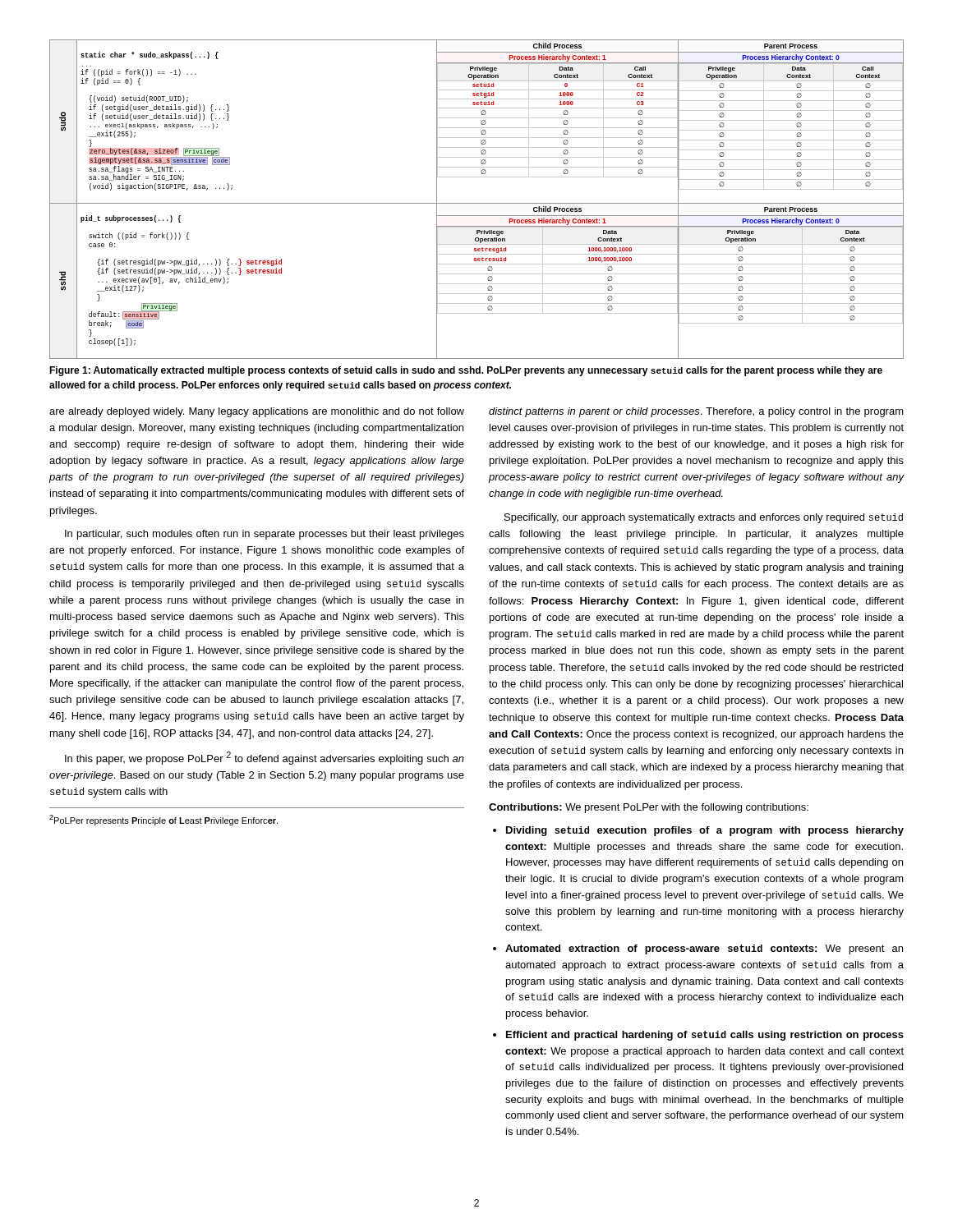Select the table as image

coord(476,199)
